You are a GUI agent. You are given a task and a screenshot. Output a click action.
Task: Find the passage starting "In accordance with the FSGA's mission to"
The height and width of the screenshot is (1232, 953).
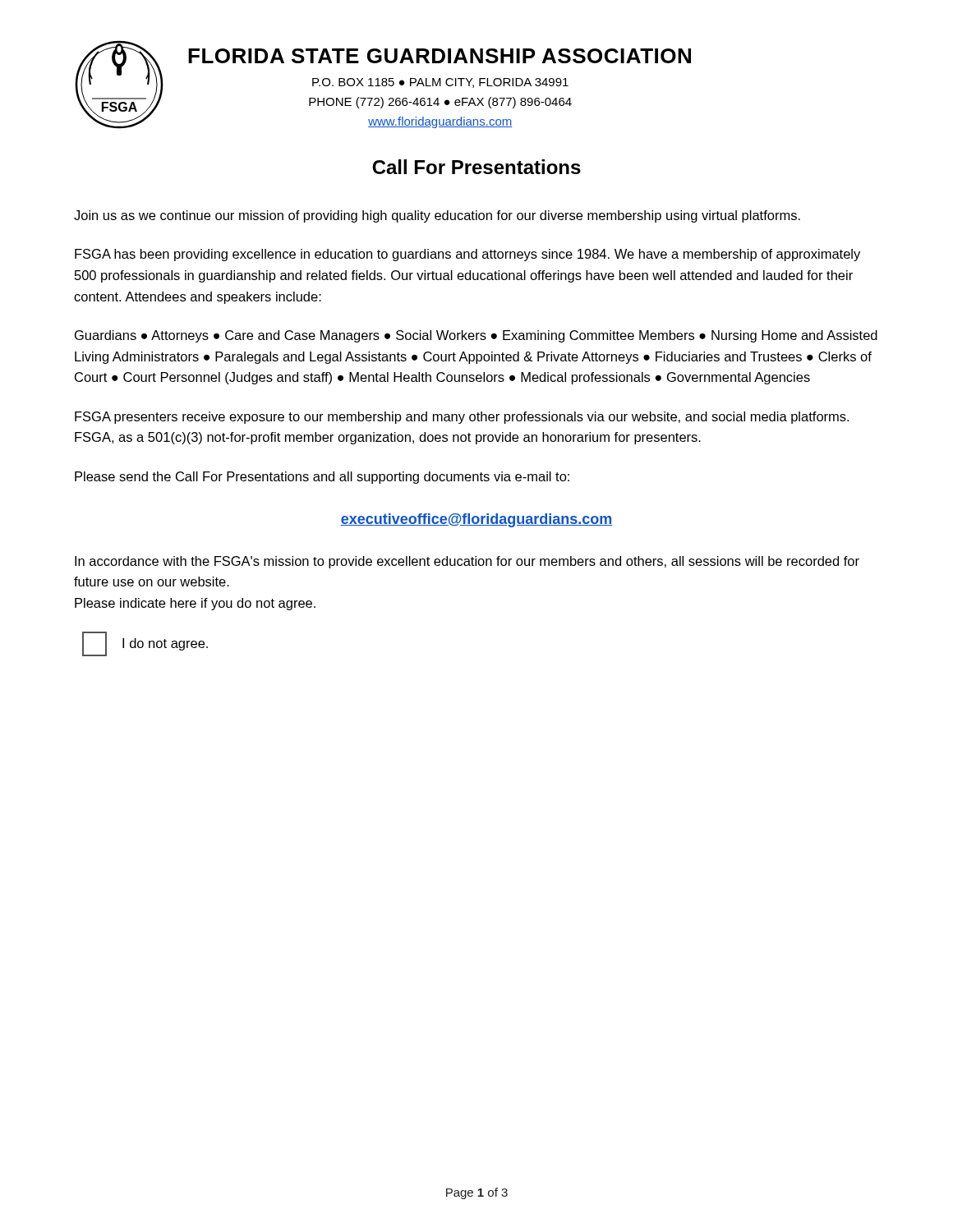pos(467,562)
